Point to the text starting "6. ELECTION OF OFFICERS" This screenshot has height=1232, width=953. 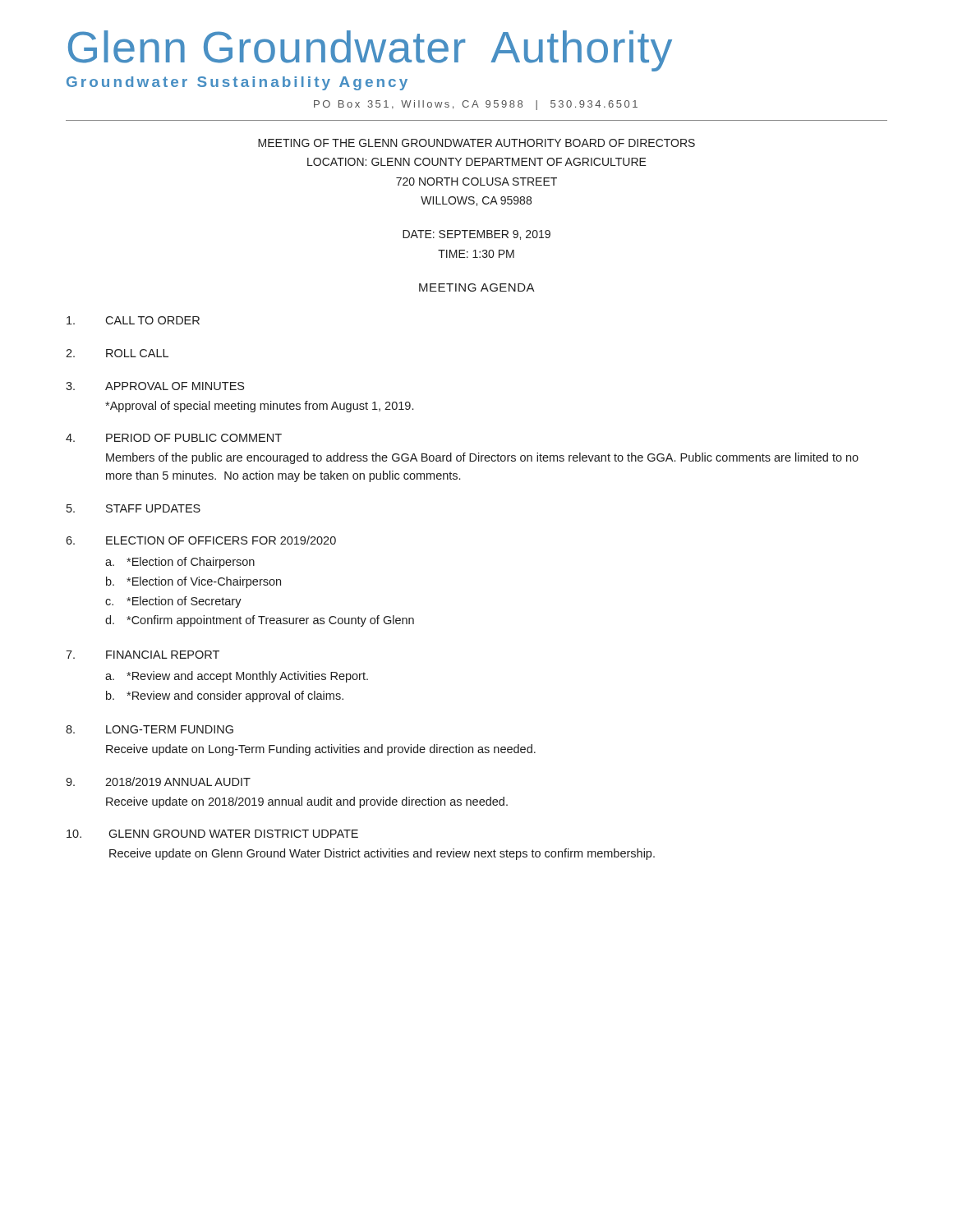point(201,540)
